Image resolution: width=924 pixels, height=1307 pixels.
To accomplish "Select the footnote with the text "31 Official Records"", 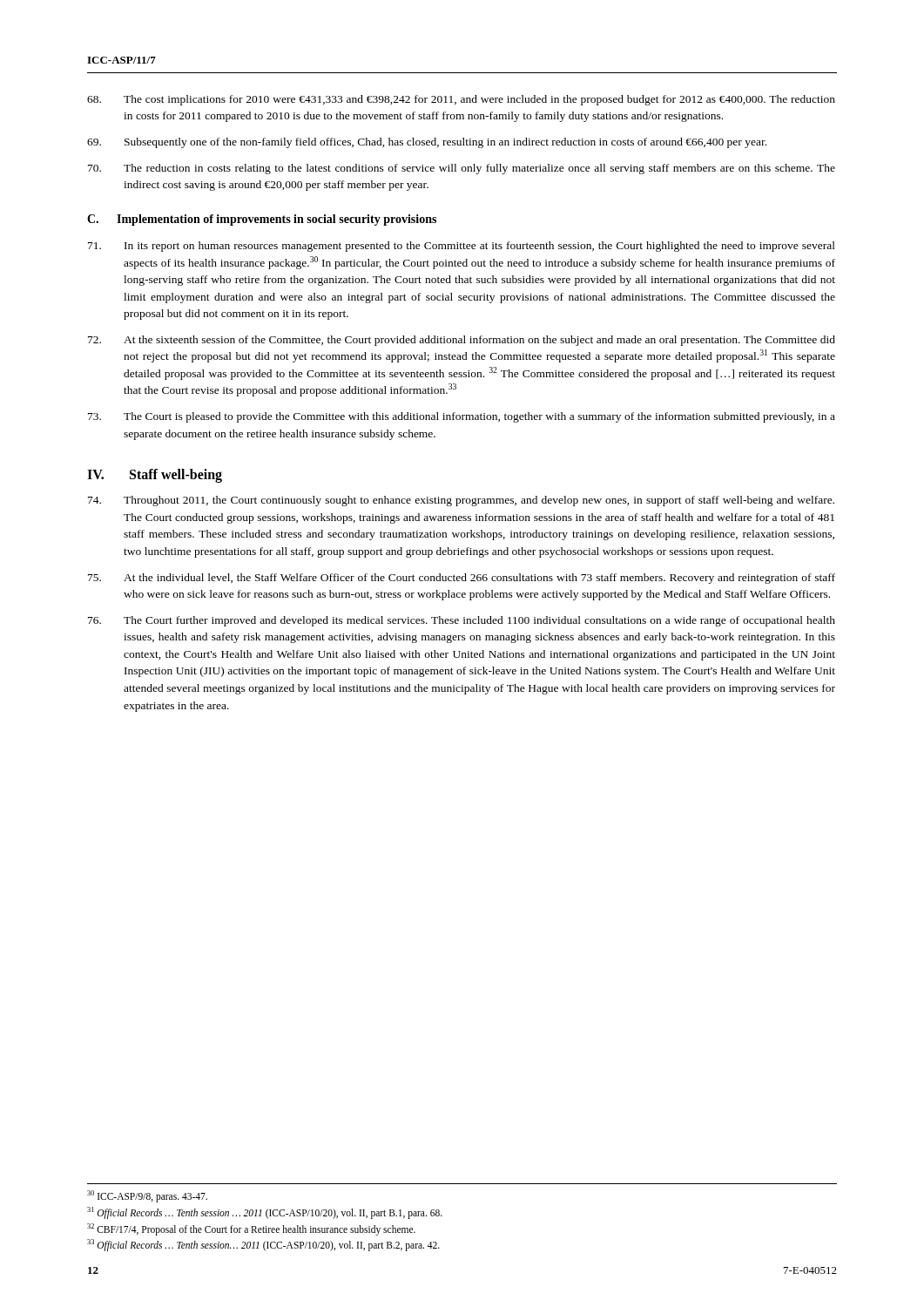I will tap(265, 1212).
